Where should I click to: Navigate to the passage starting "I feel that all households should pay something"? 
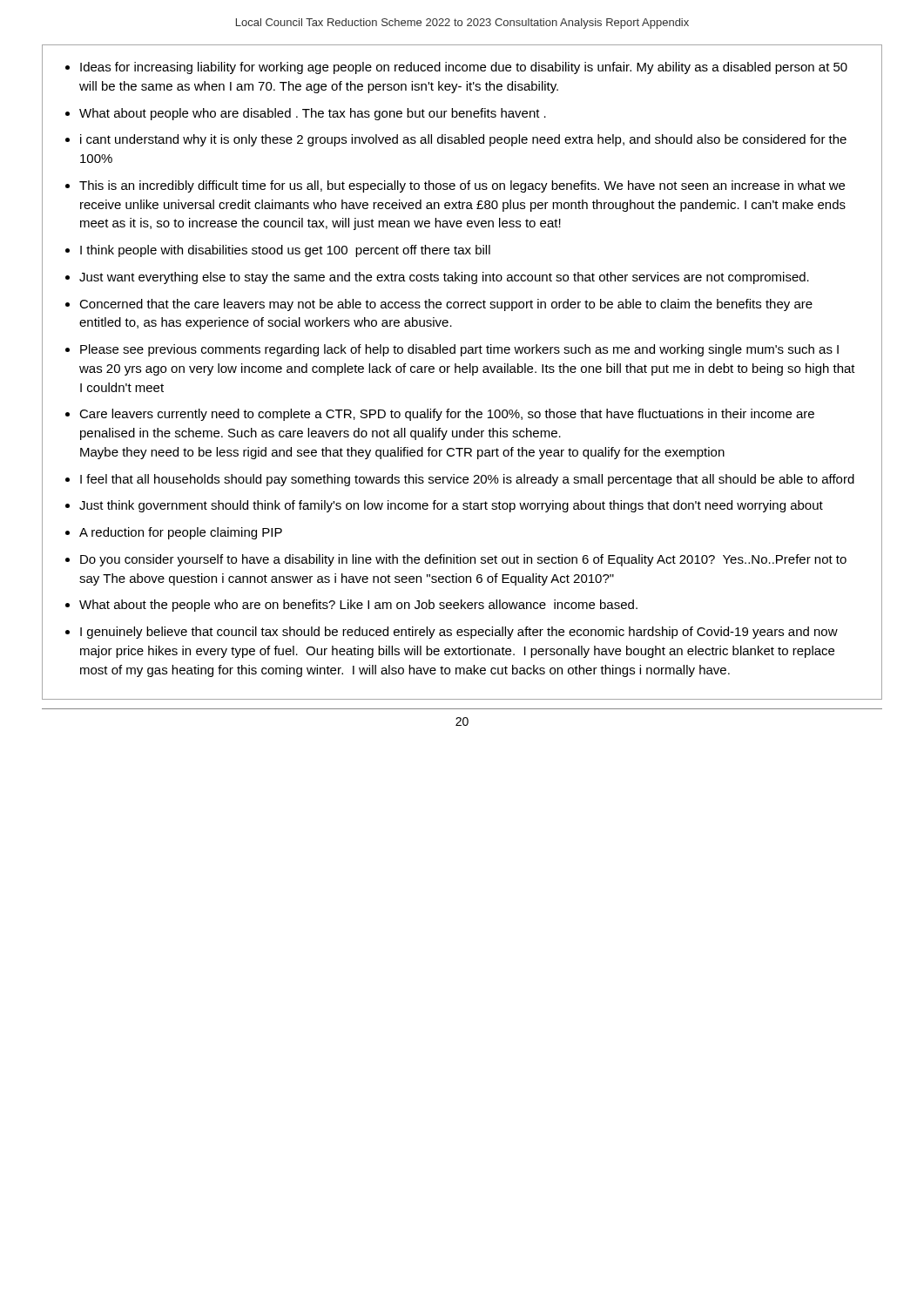[x=467, y=478]
